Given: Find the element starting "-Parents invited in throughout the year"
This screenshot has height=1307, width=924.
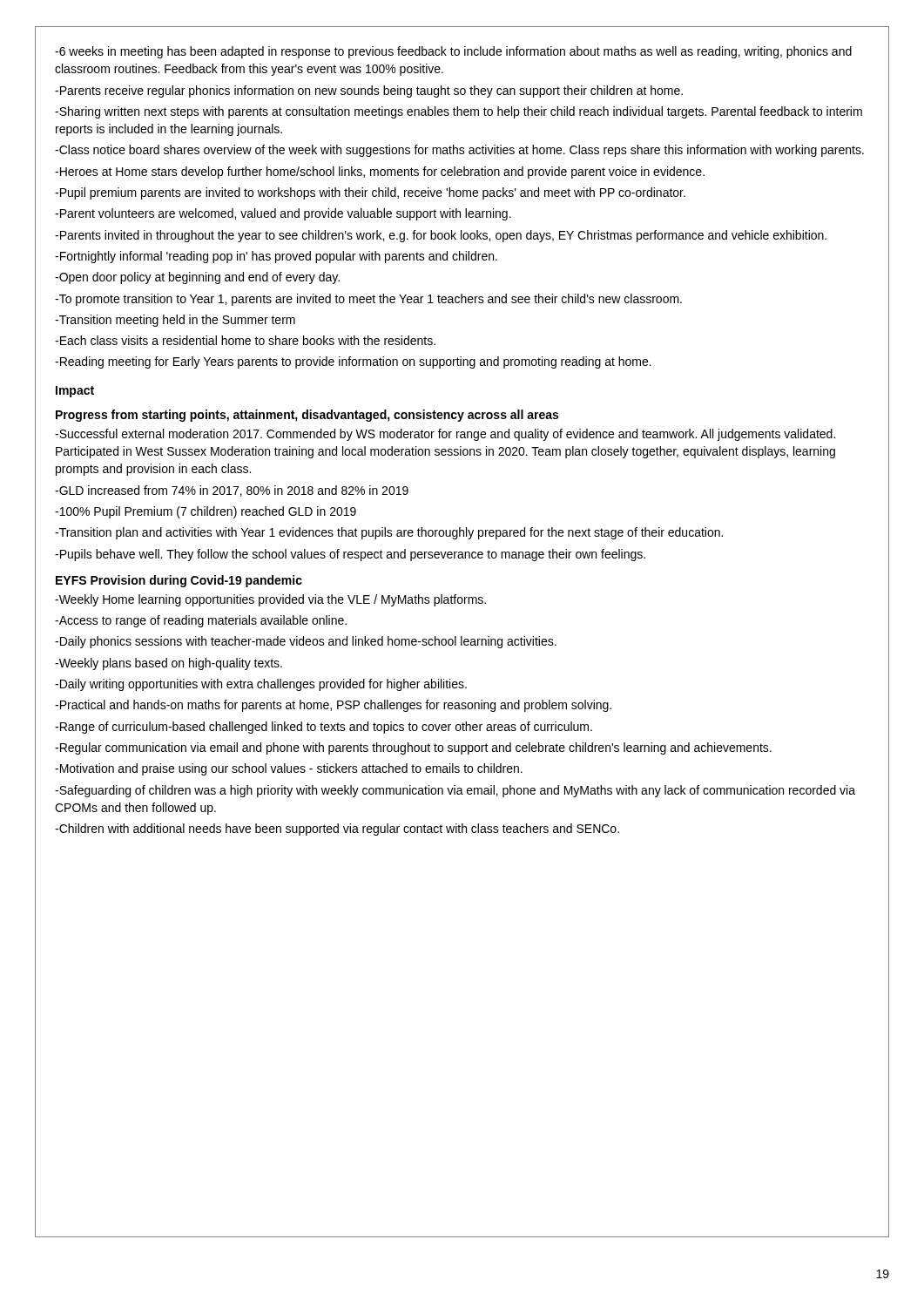Looking at the screenshot, I should tap(462, 235).
